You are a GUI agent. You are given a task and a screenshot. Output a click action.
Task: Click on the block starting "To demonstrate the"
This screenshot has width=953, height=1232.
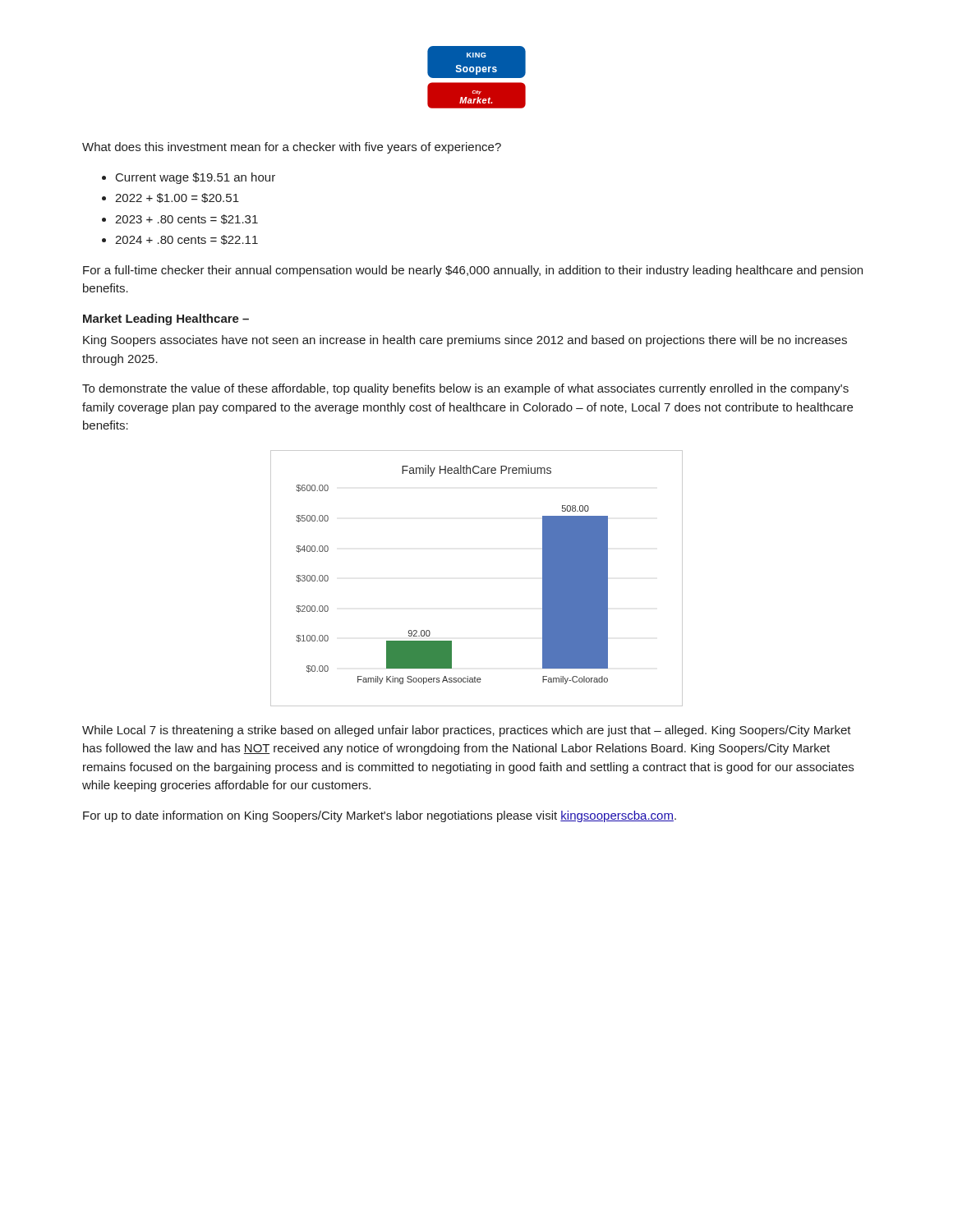[468, 407]
